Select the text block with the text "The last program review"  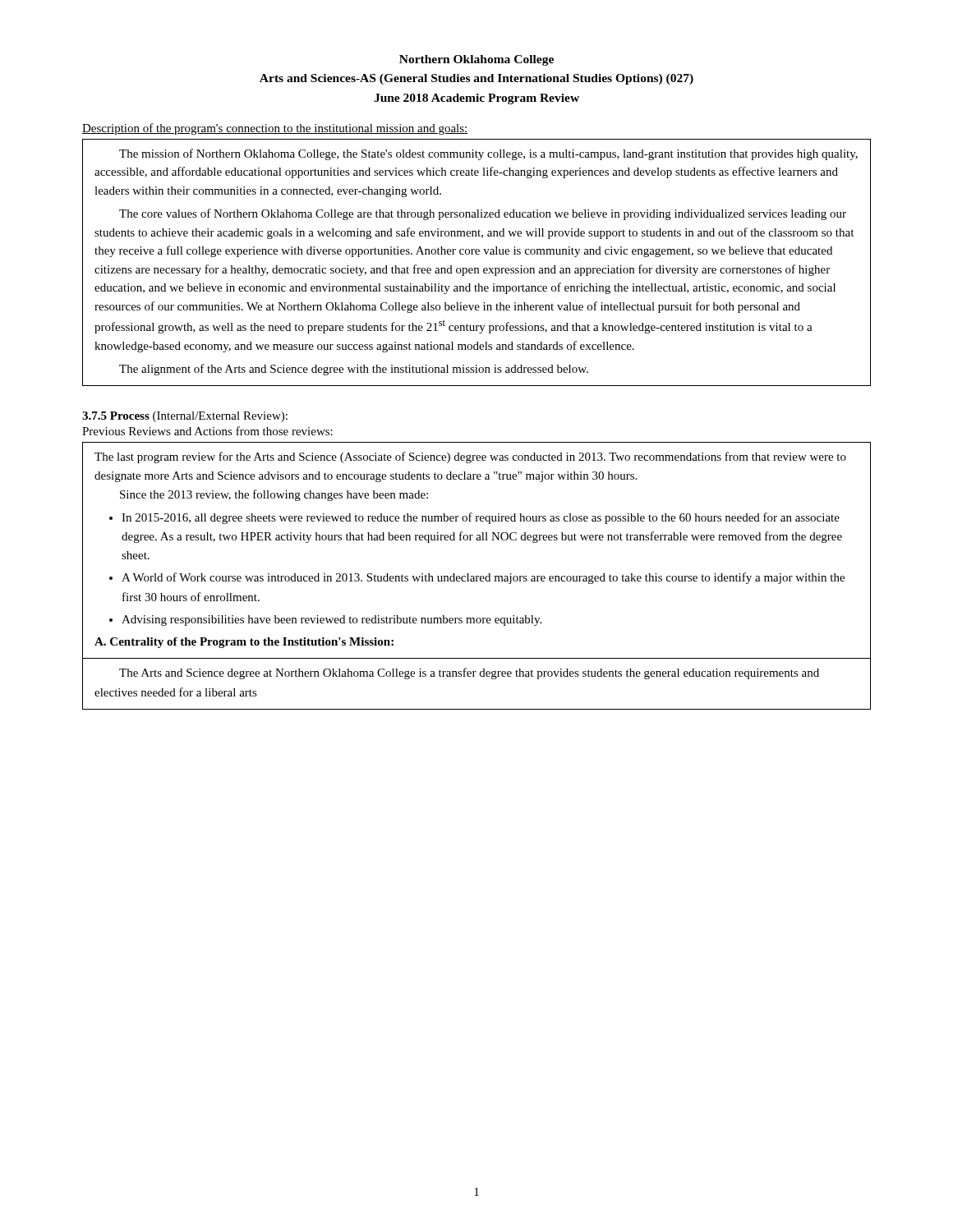476,549
